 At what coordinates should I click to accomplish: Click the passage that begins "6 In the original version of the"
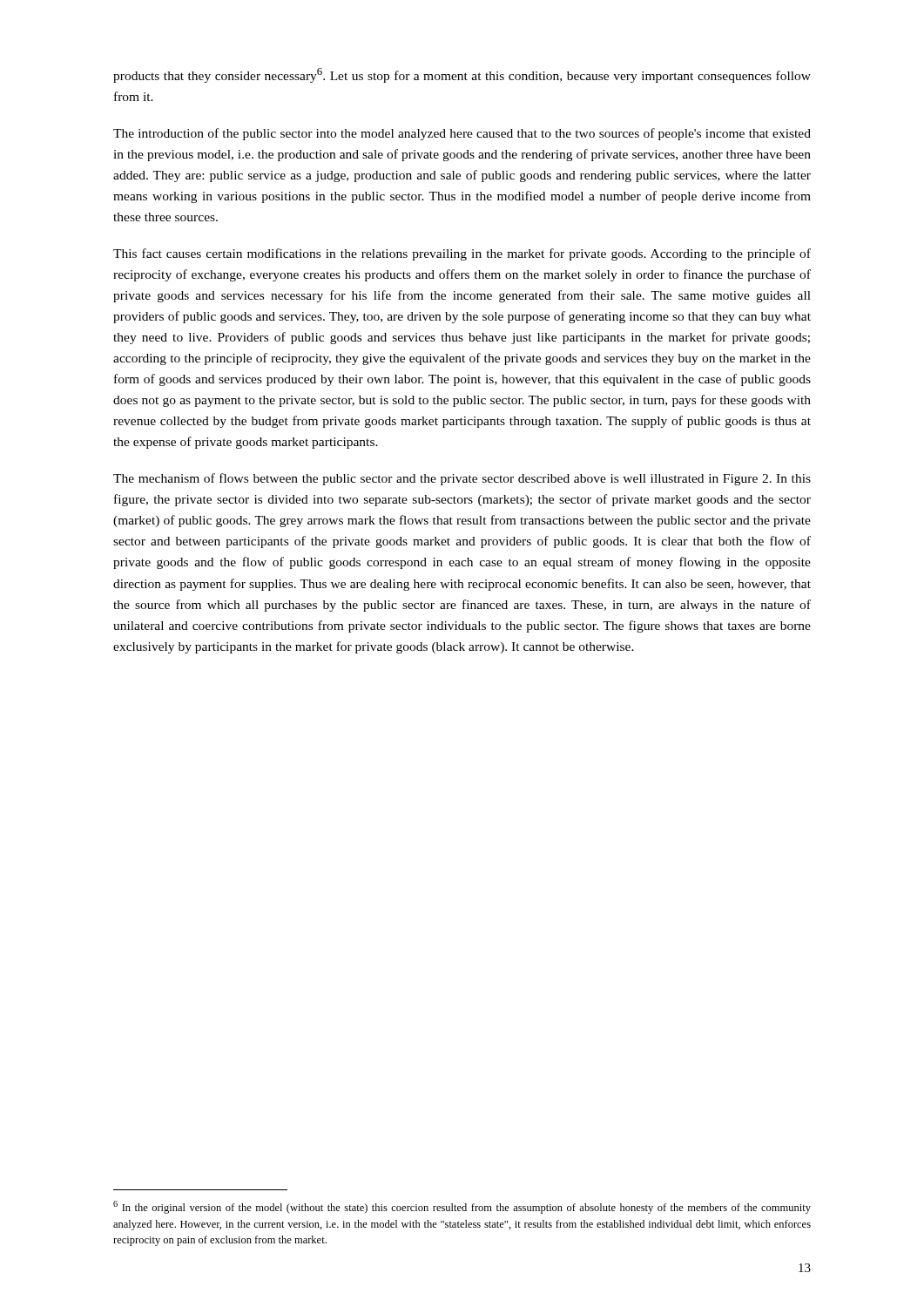click(462, 1223)
